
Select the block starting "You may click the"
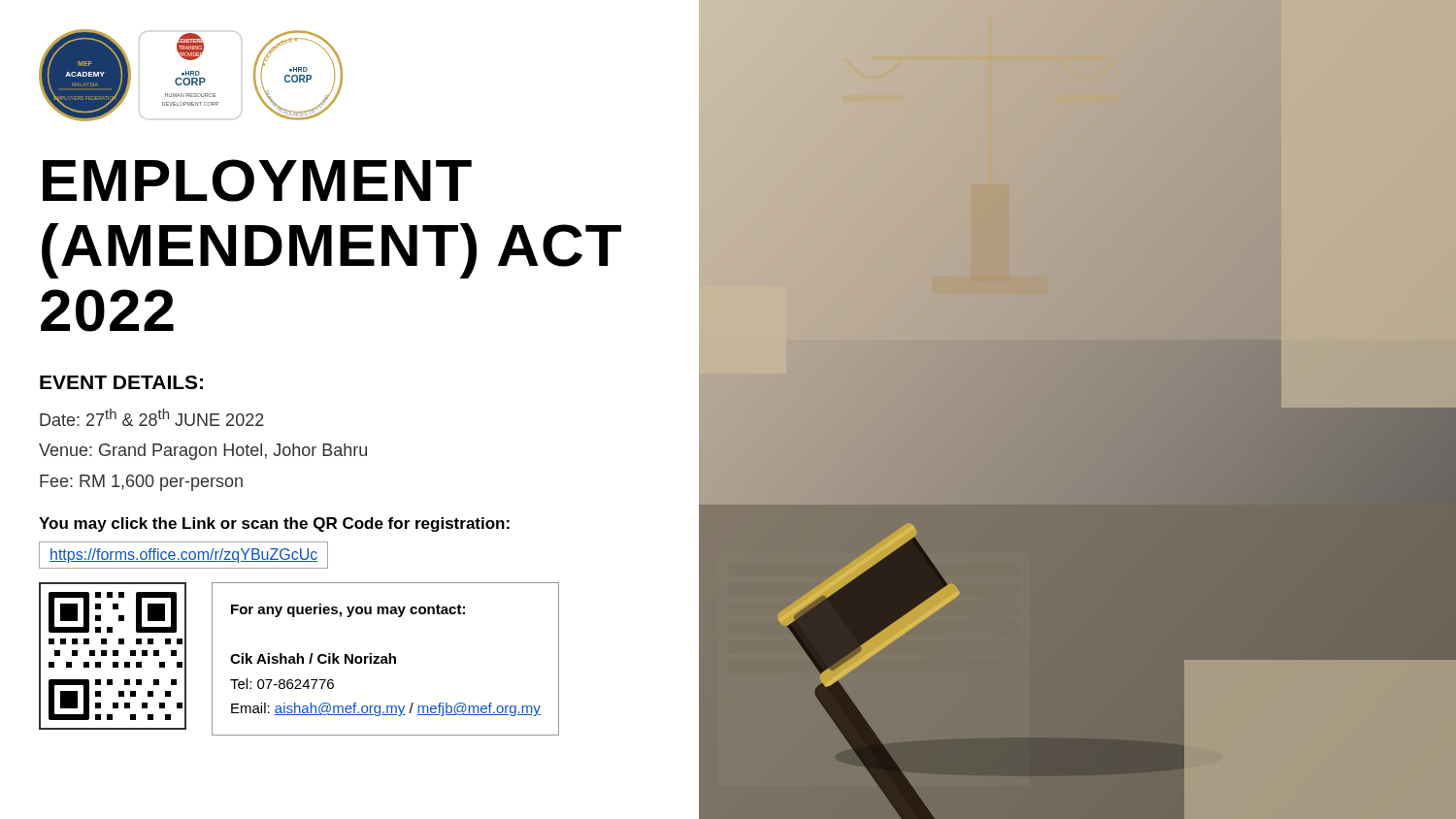point(275,524)
